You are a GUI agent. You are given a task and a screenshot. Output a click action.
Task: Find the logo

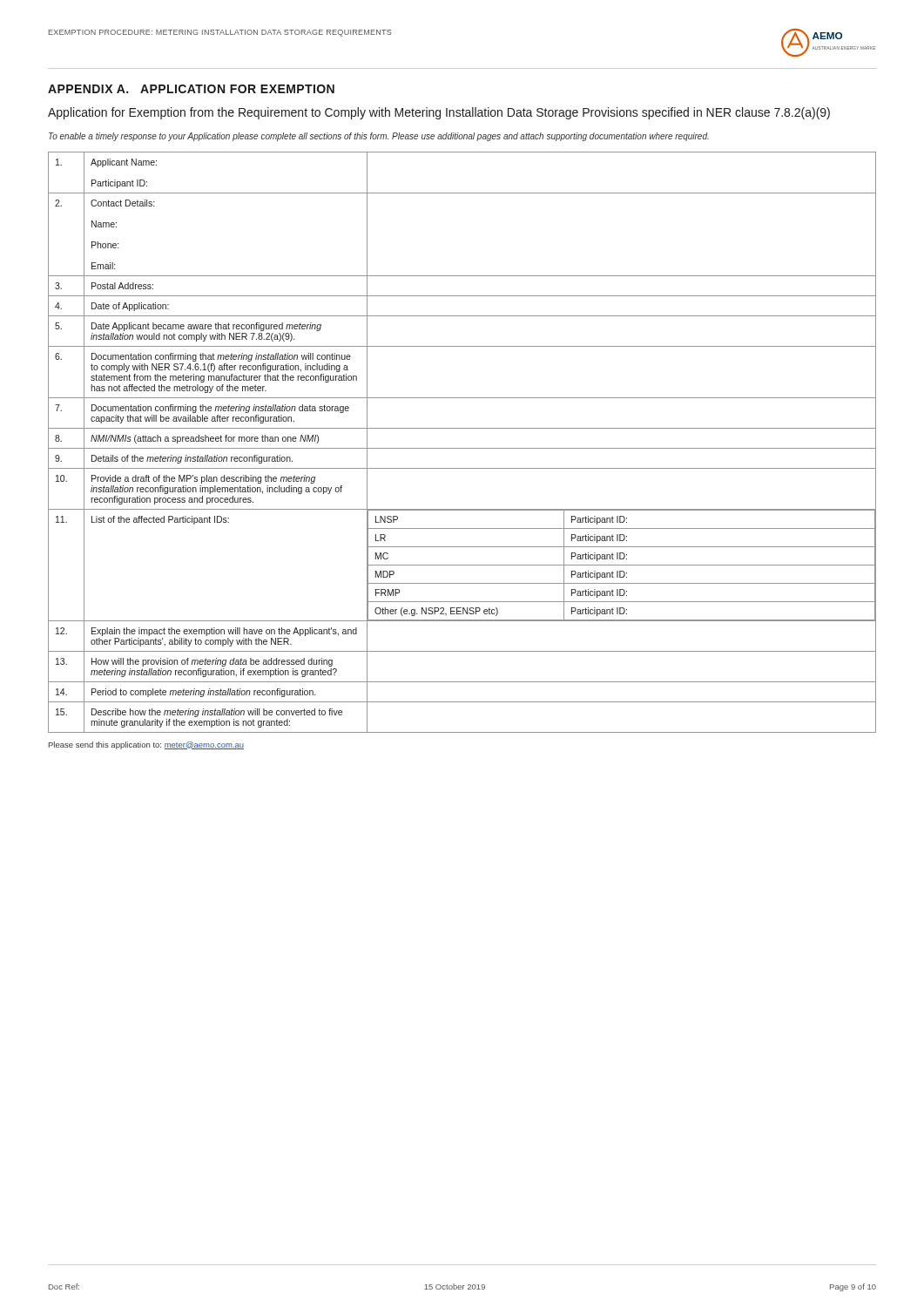[828, 43]
